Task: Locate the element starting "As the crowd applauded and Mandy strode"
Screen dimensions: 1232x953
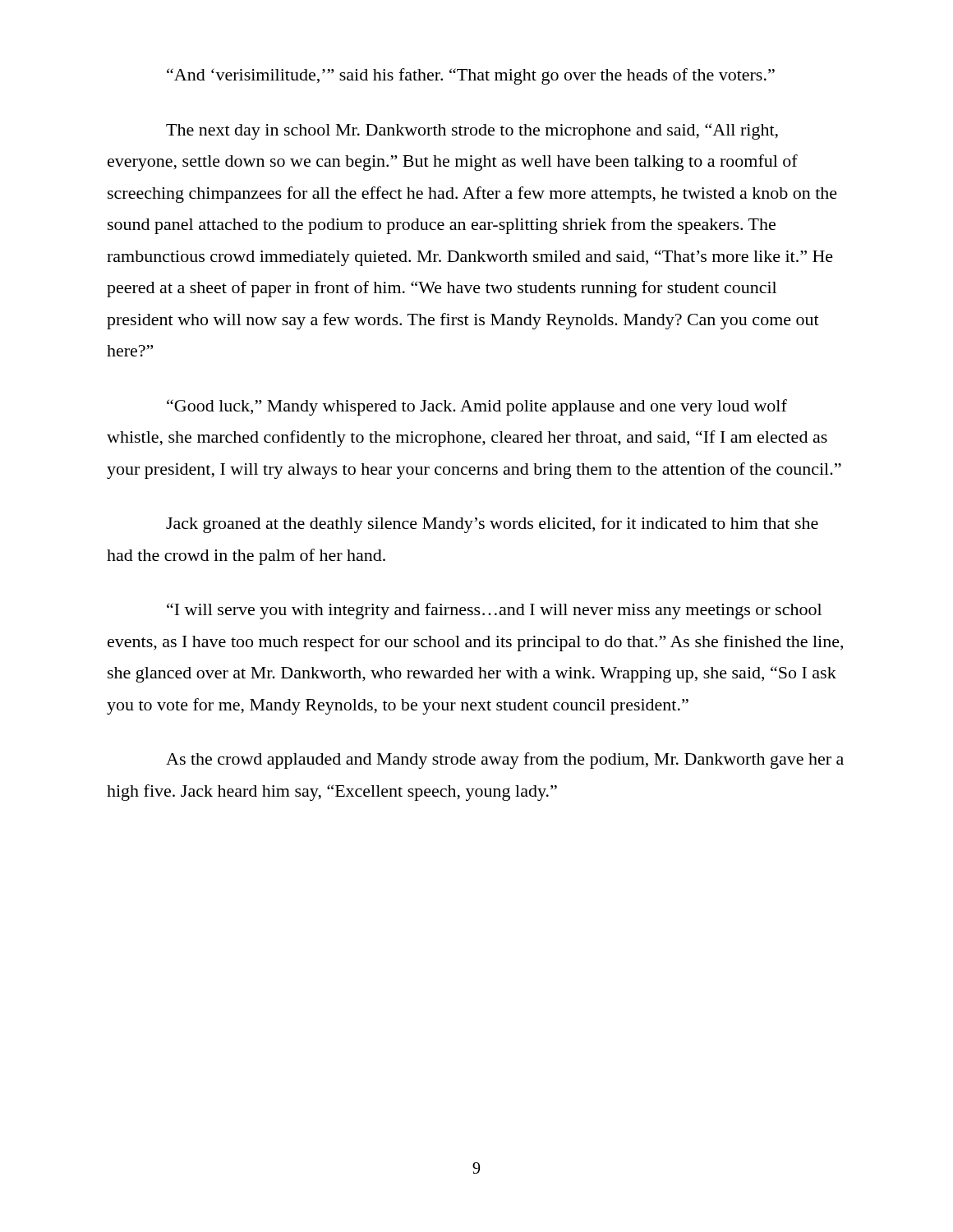Action: pos(475,774)
